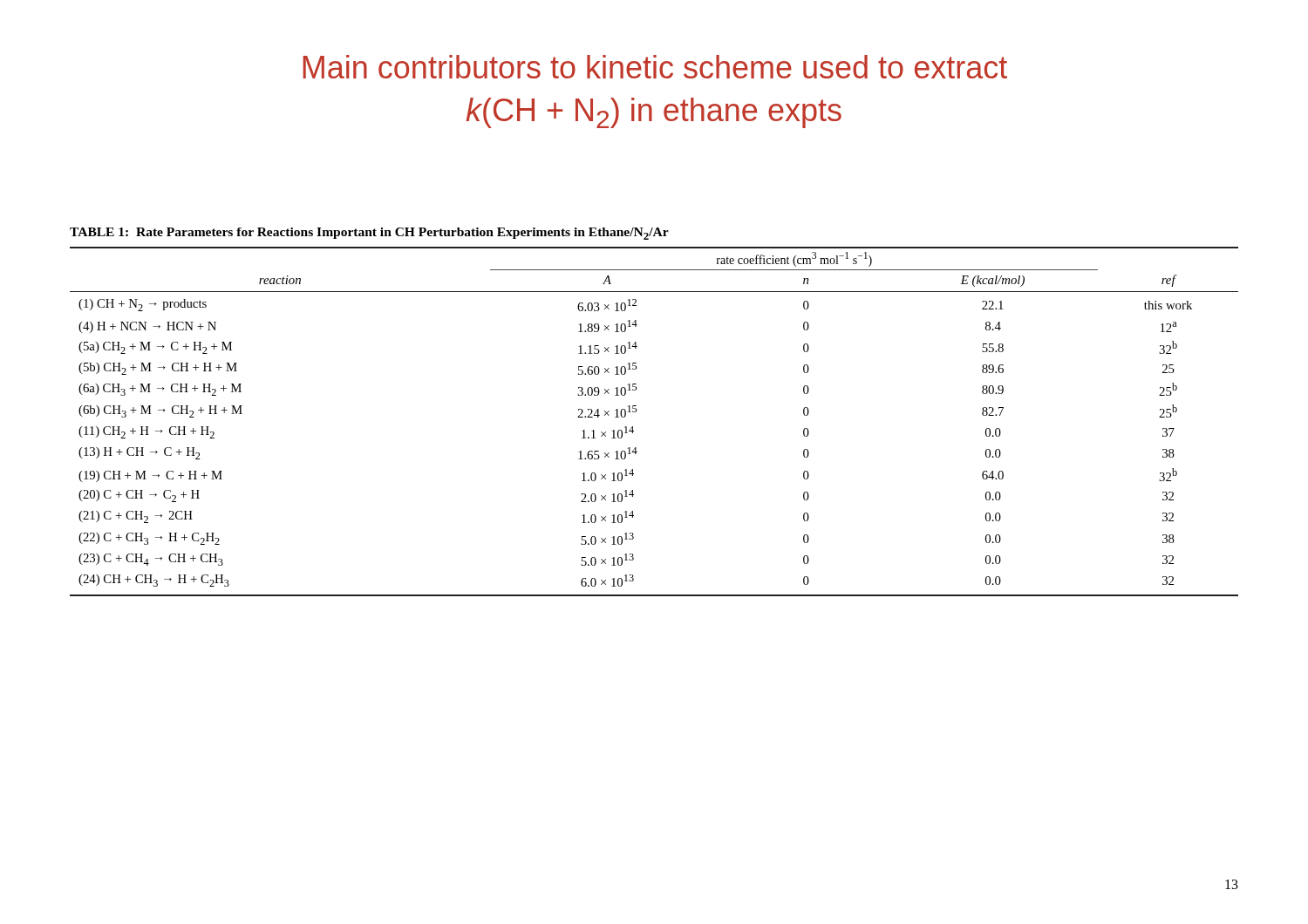Select the table that reads "1.0 × 10 14"
Viewport: 1308px width, 924px height.
[654, 410]
